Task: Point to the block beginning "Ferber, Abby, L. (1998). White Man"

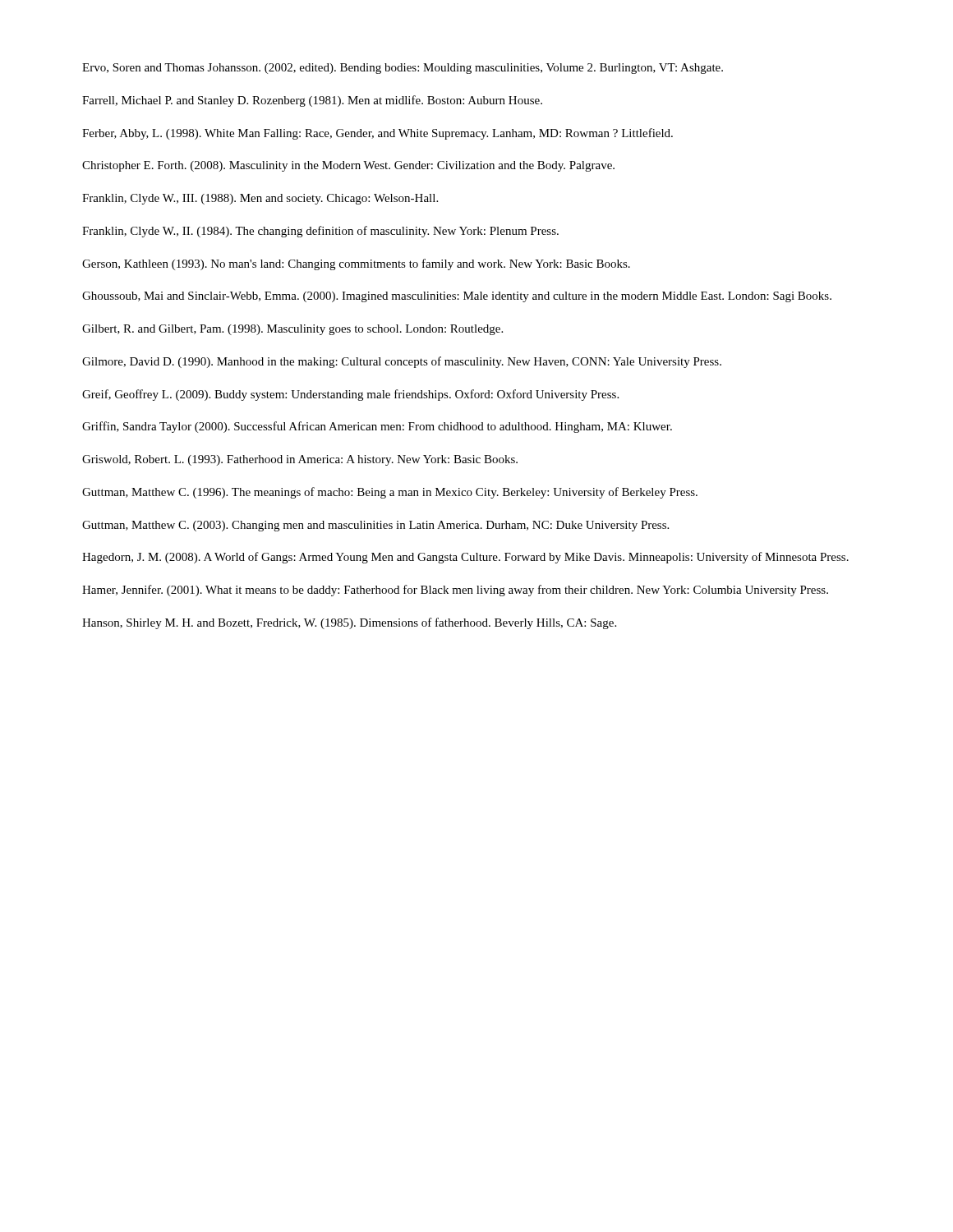Action: point(378,133)
